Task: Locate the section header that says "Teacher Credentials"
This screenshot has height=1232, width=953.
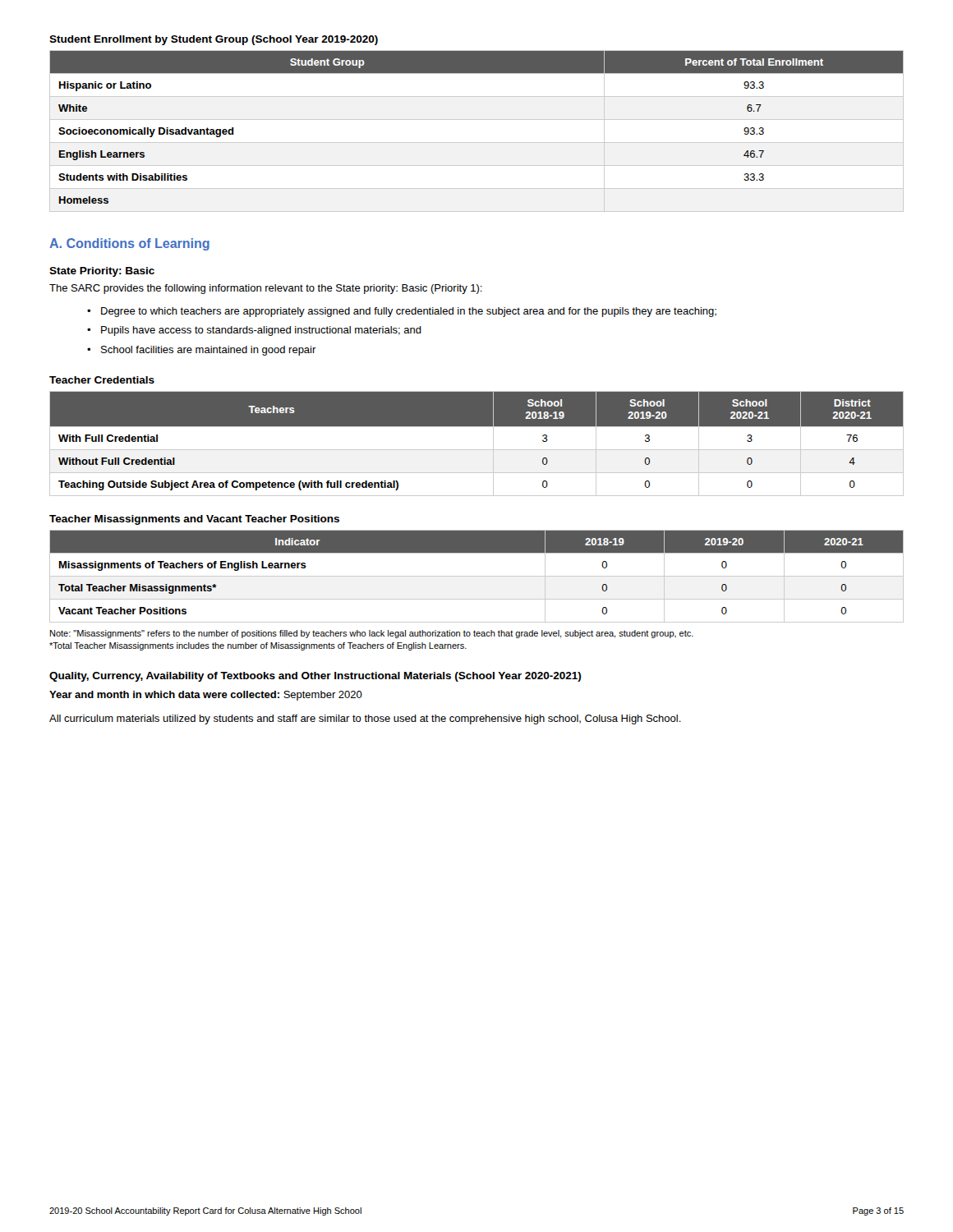Action: click(x=102, y=380)
